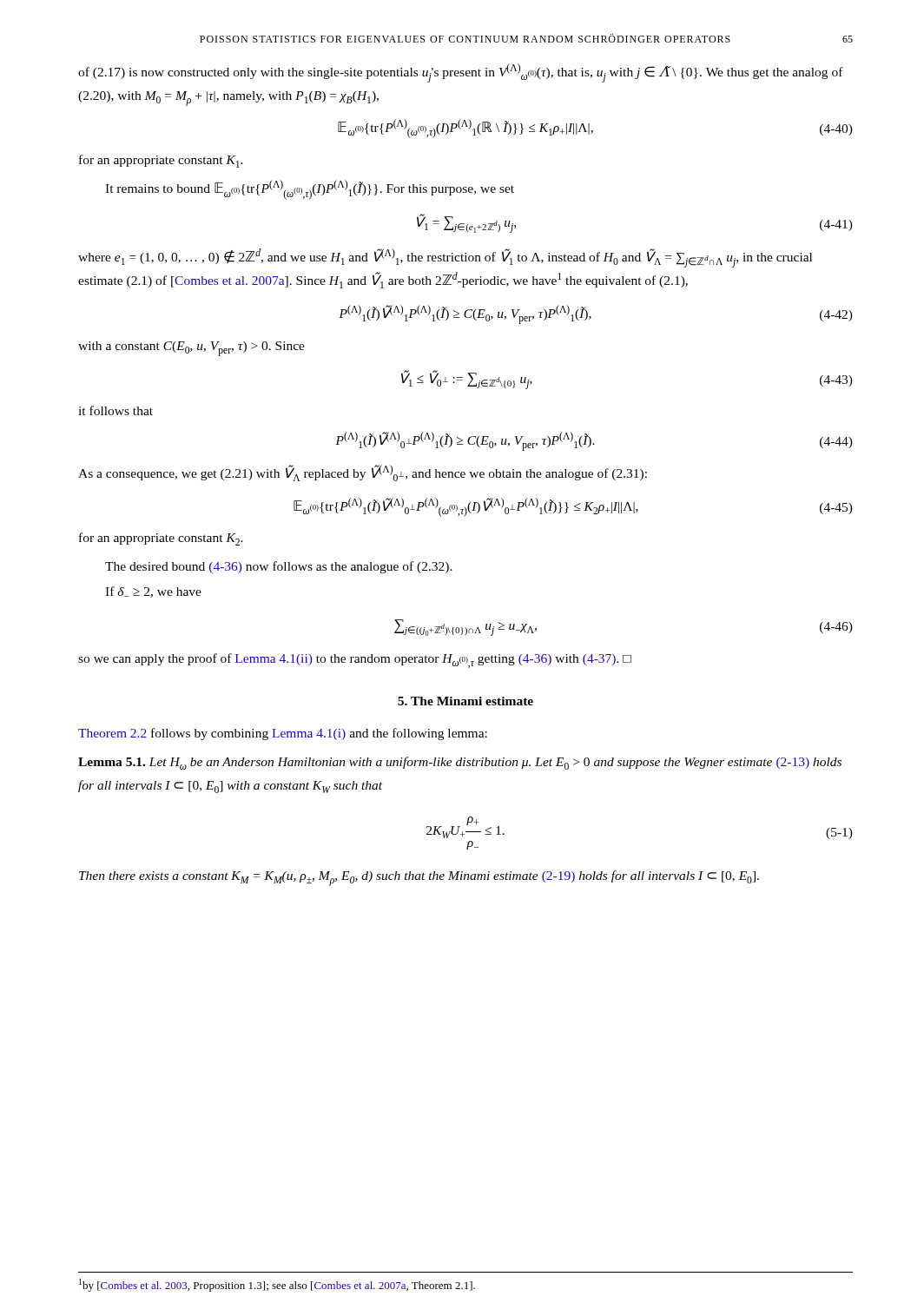This screenshot has height=1303, width=924.
Task: Find the text block that says "If δ− ≥ 2,"
Action: (x=153, y=593)
